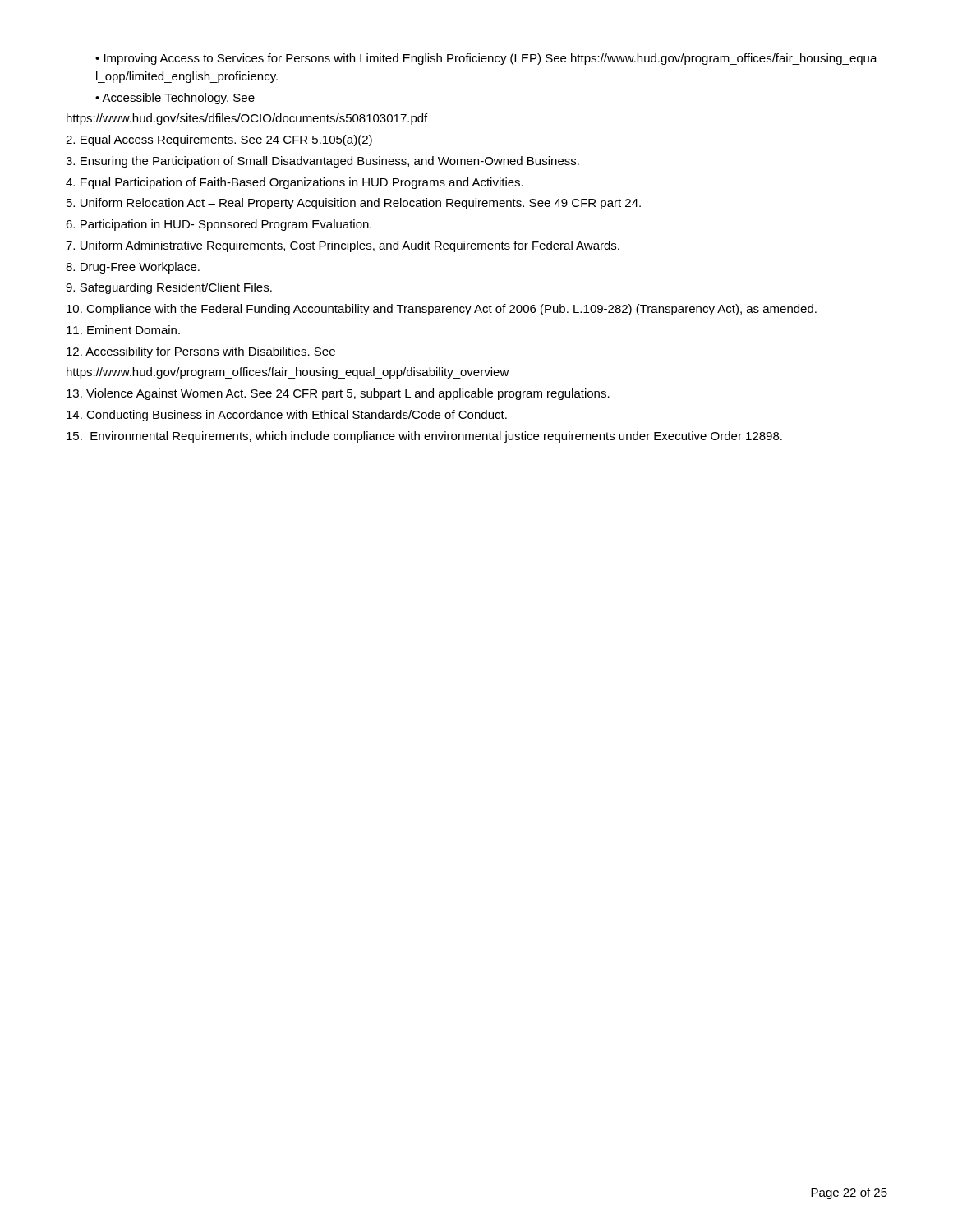Select the passage starting "13. Violence Against Women"

[338, 393]
